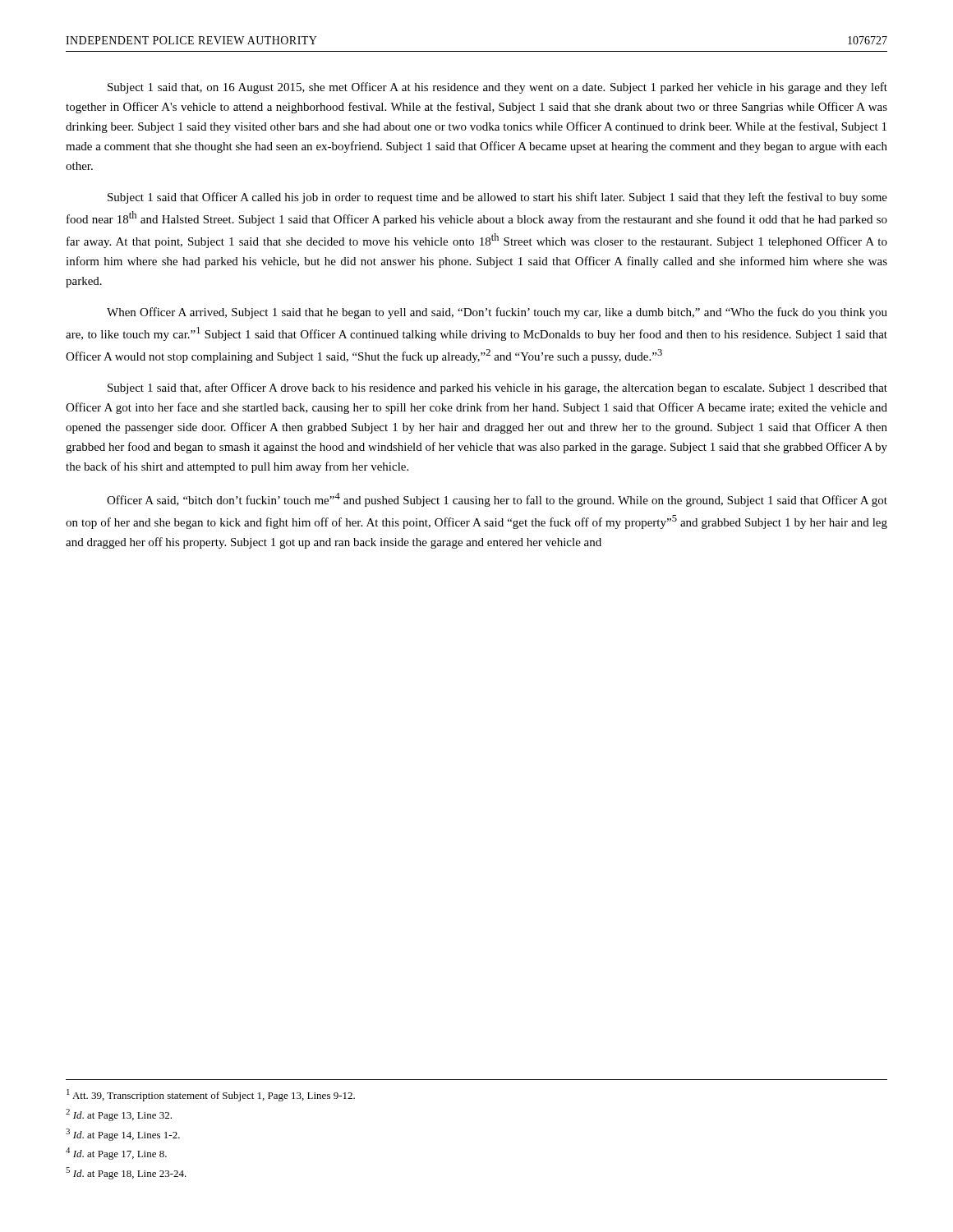
Task: Where does it say "3 Id. at Page 14, Lines 1-2."?
Action: coord(123,1133)
